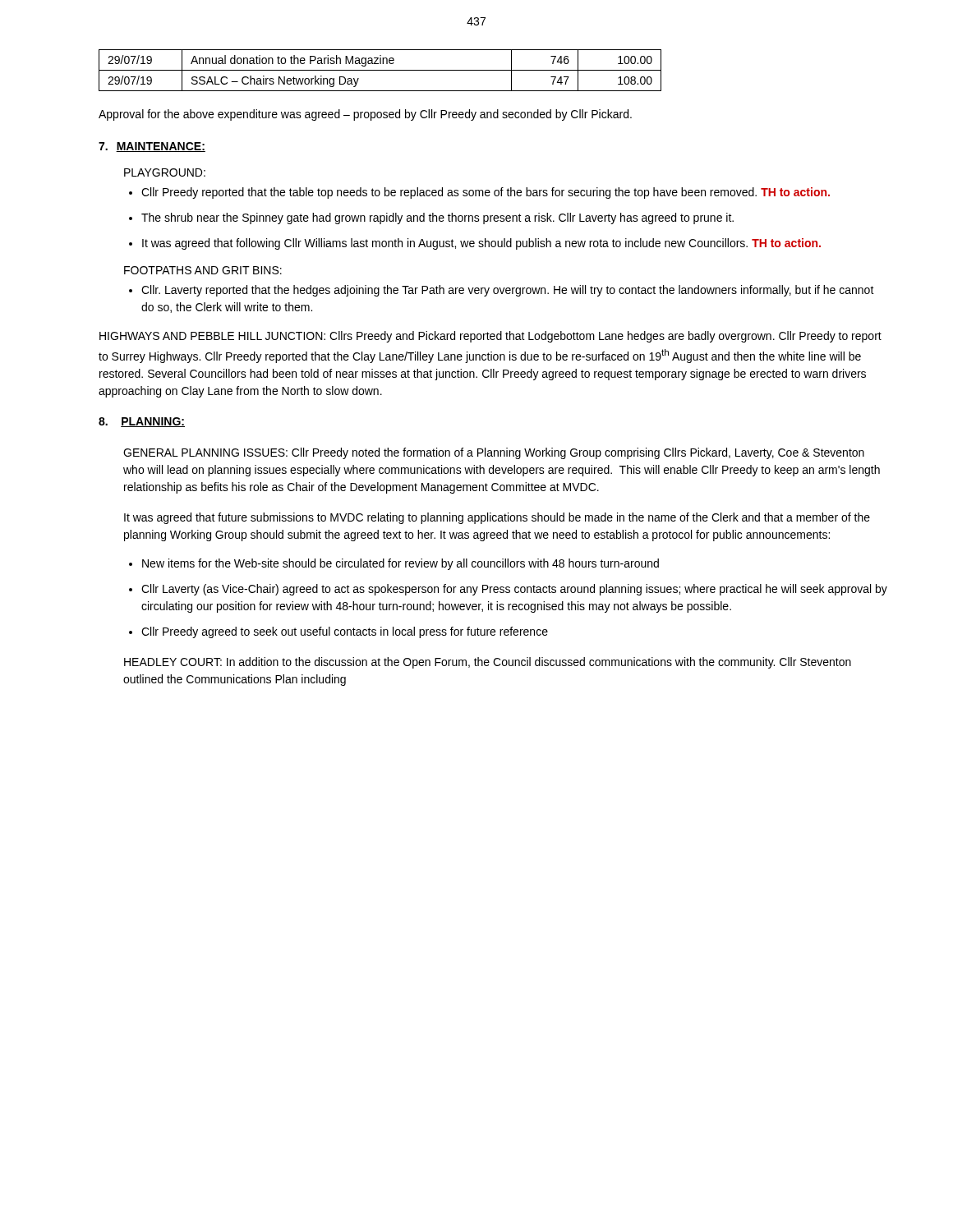
Task: Locate the text block starting "New items for the Web-site should"
Action: 400,563
